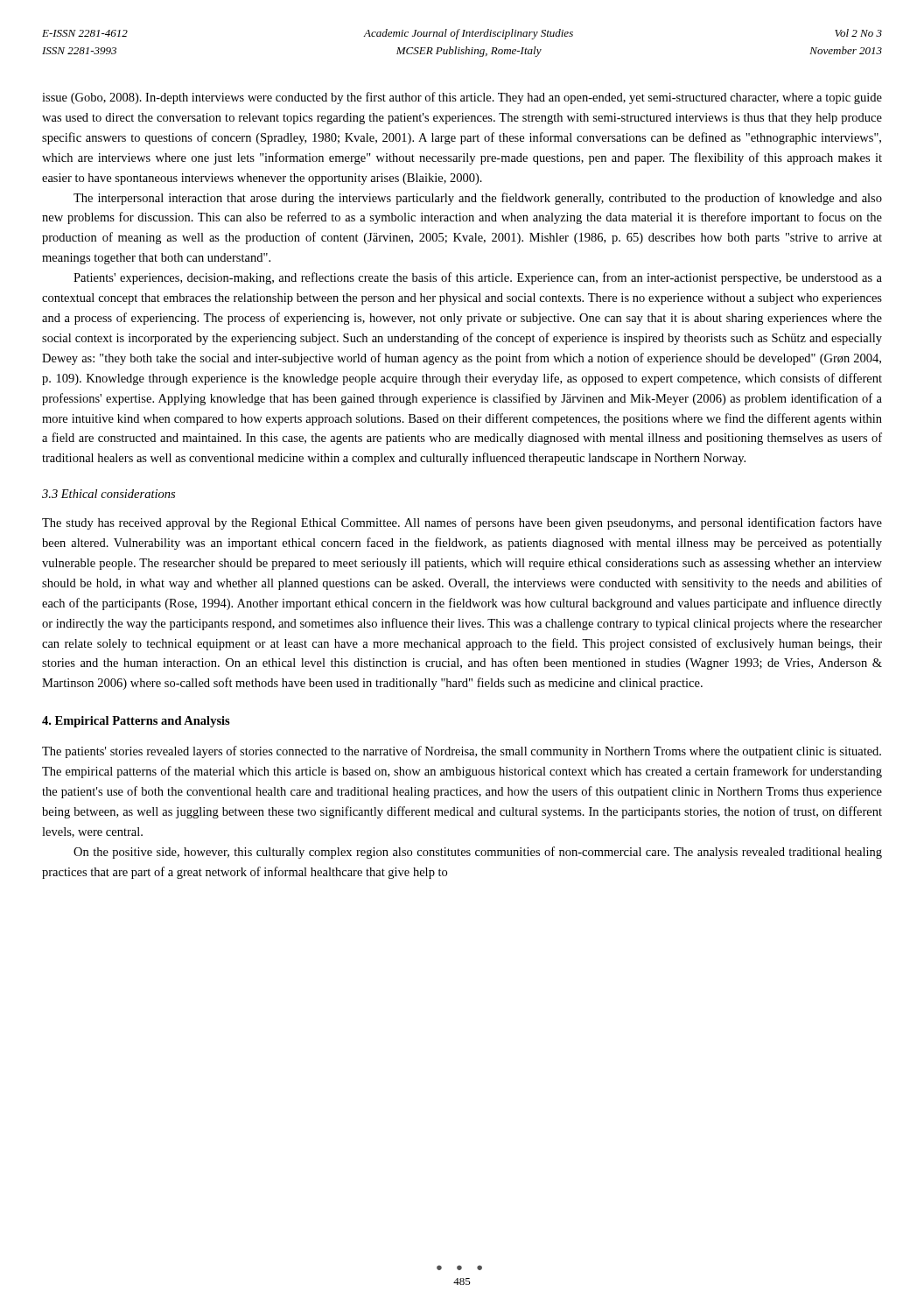Locate the block of text that opens with "The patients' stories revealed layers"
The image size is (924, 1313).
[x=462, y=792]
